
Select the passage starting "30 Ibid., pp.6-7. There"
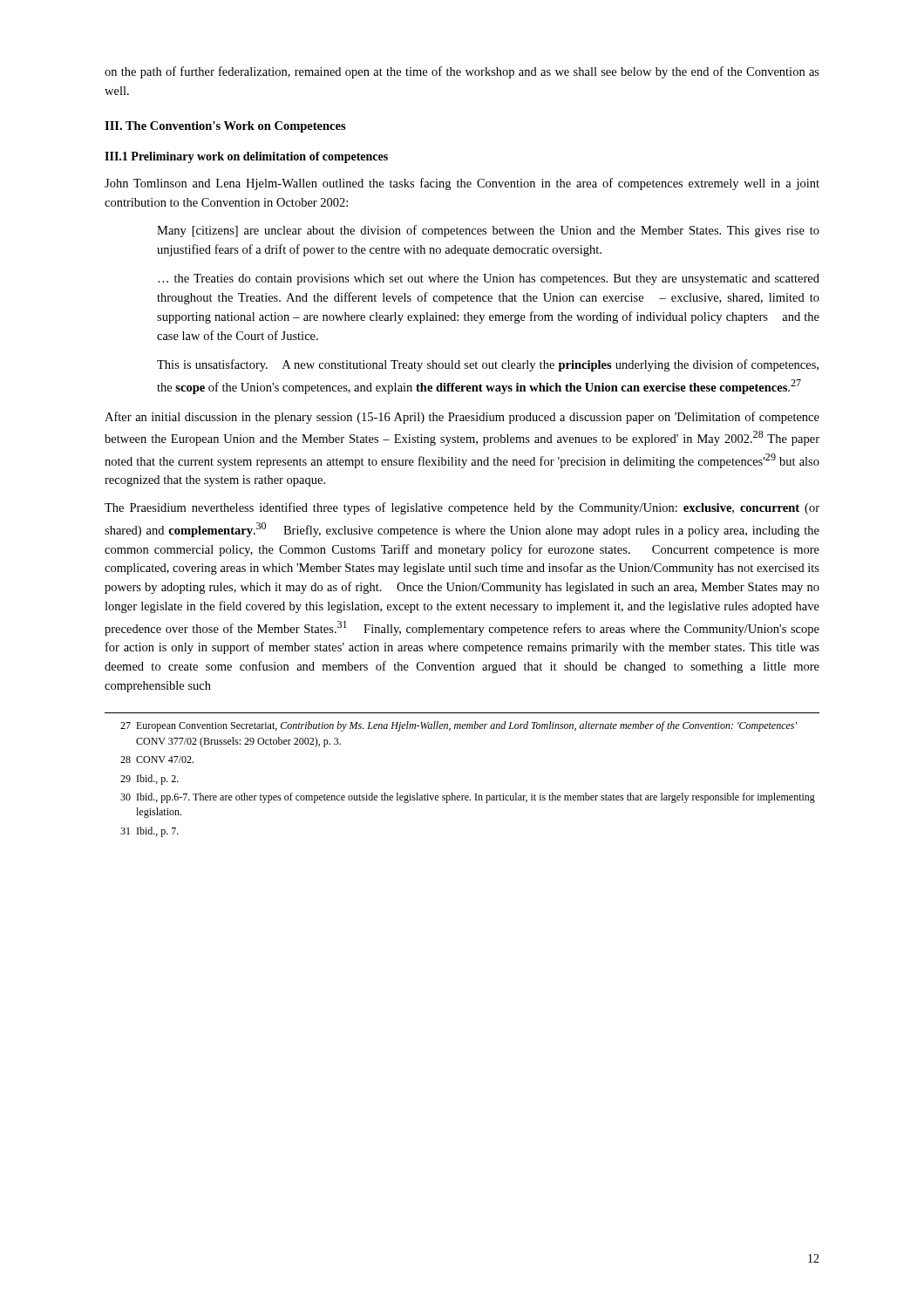[462, 805]
